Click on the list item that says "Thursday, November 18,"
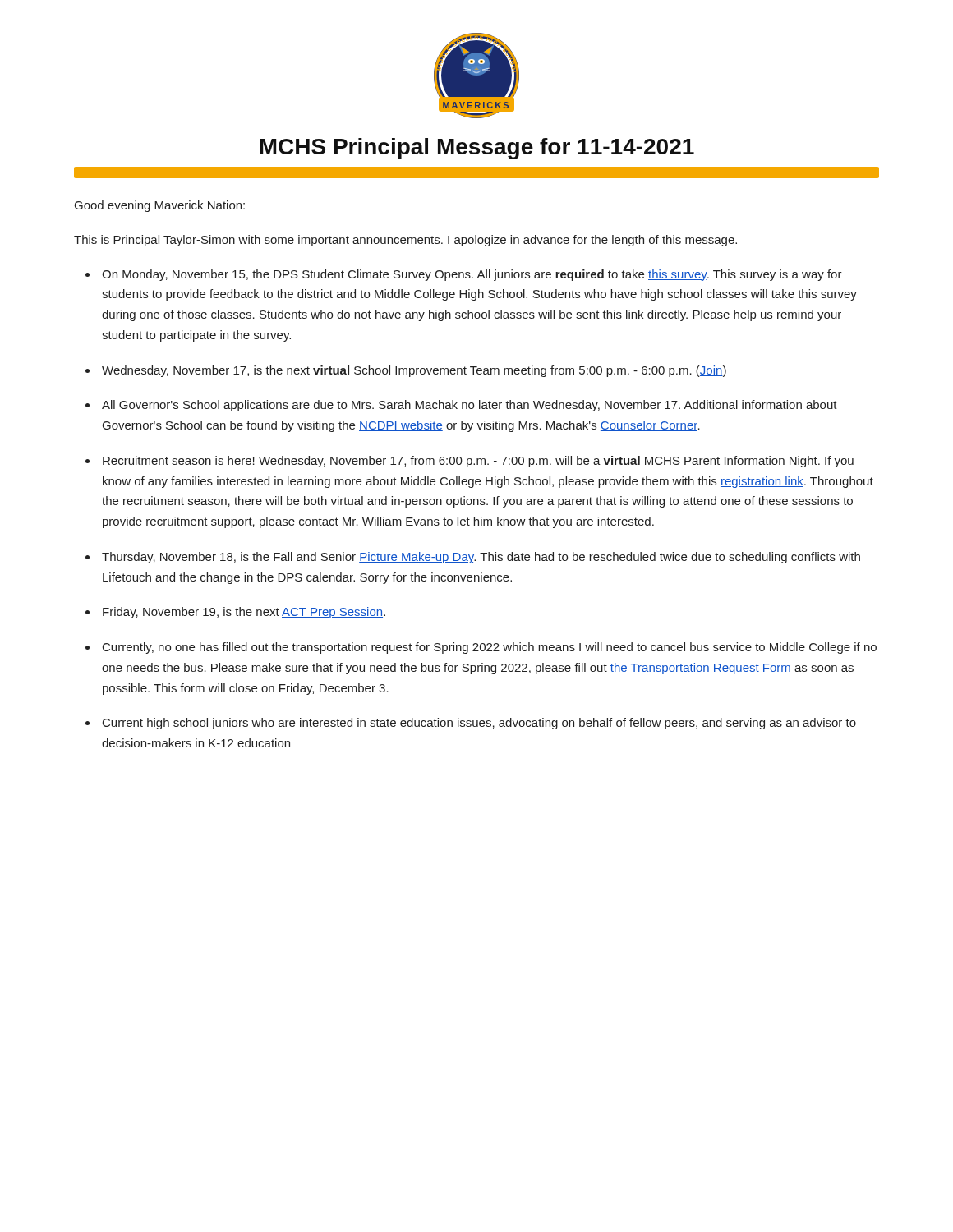This screenshot has width=953, height=1232. 481,566
